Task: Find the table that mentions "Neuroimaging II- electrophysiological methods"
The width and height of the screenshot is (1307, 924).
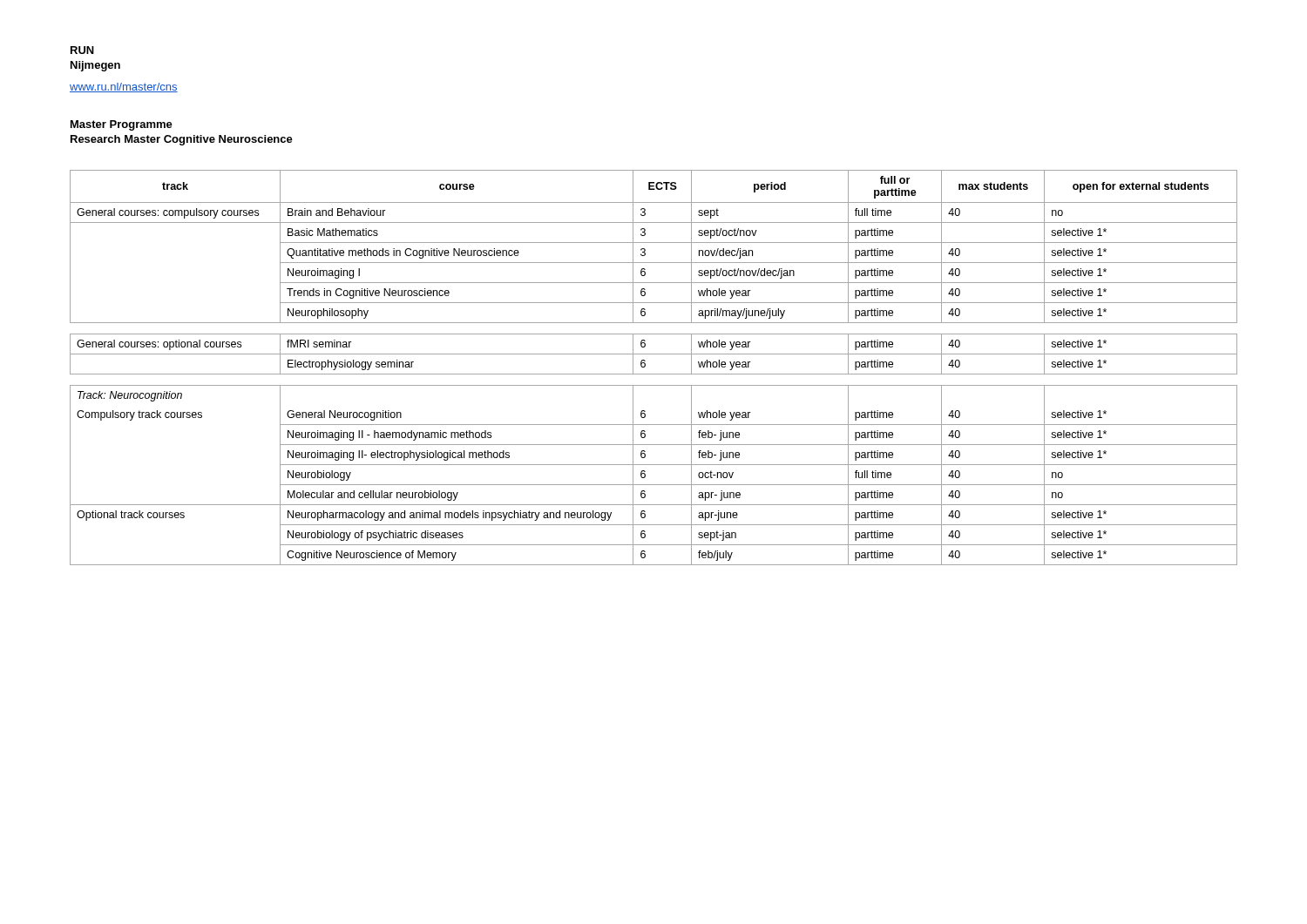Action: point(654,475)
